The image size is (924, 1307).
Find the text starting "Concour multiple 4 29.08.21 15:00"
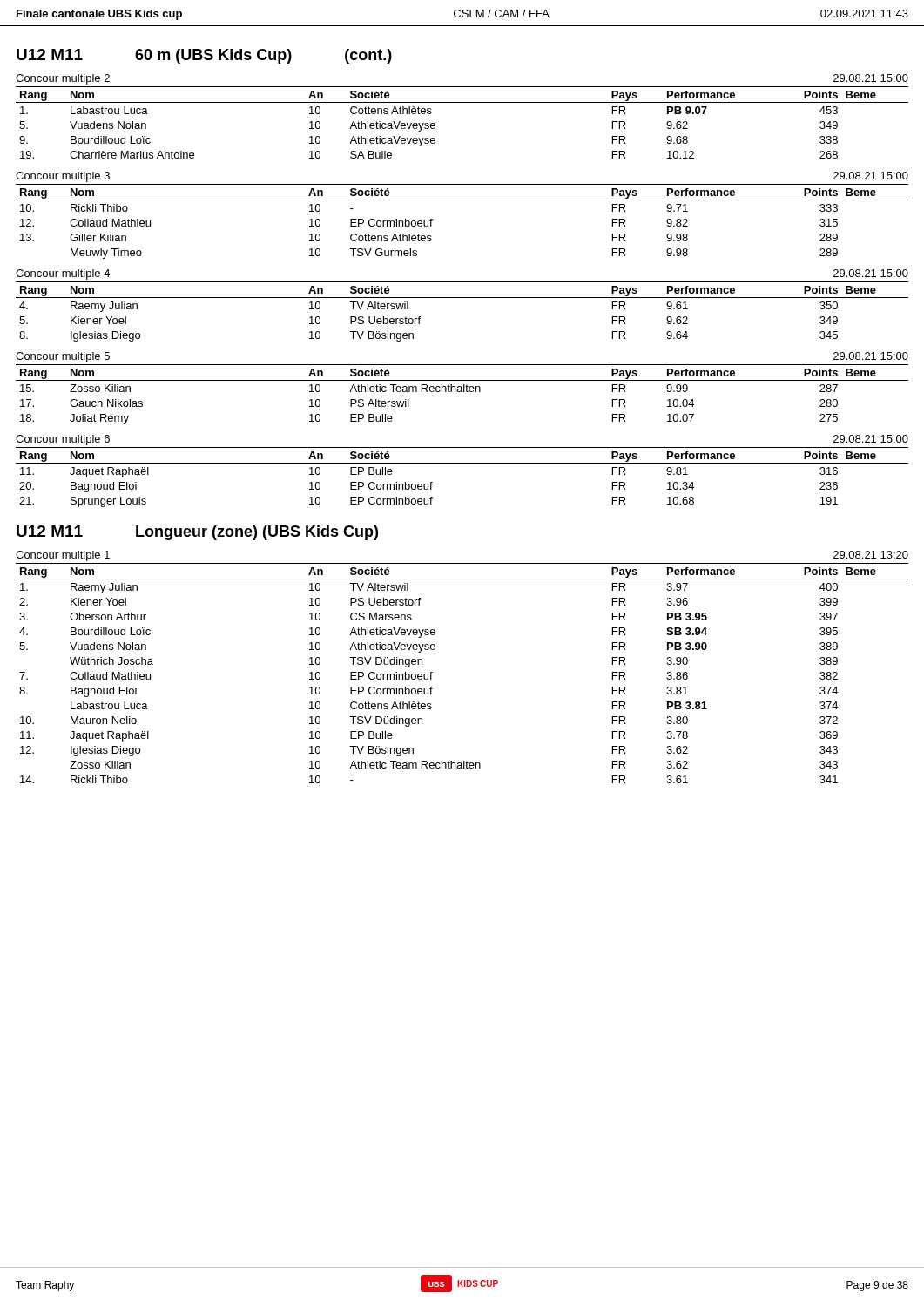click(462, 273)
